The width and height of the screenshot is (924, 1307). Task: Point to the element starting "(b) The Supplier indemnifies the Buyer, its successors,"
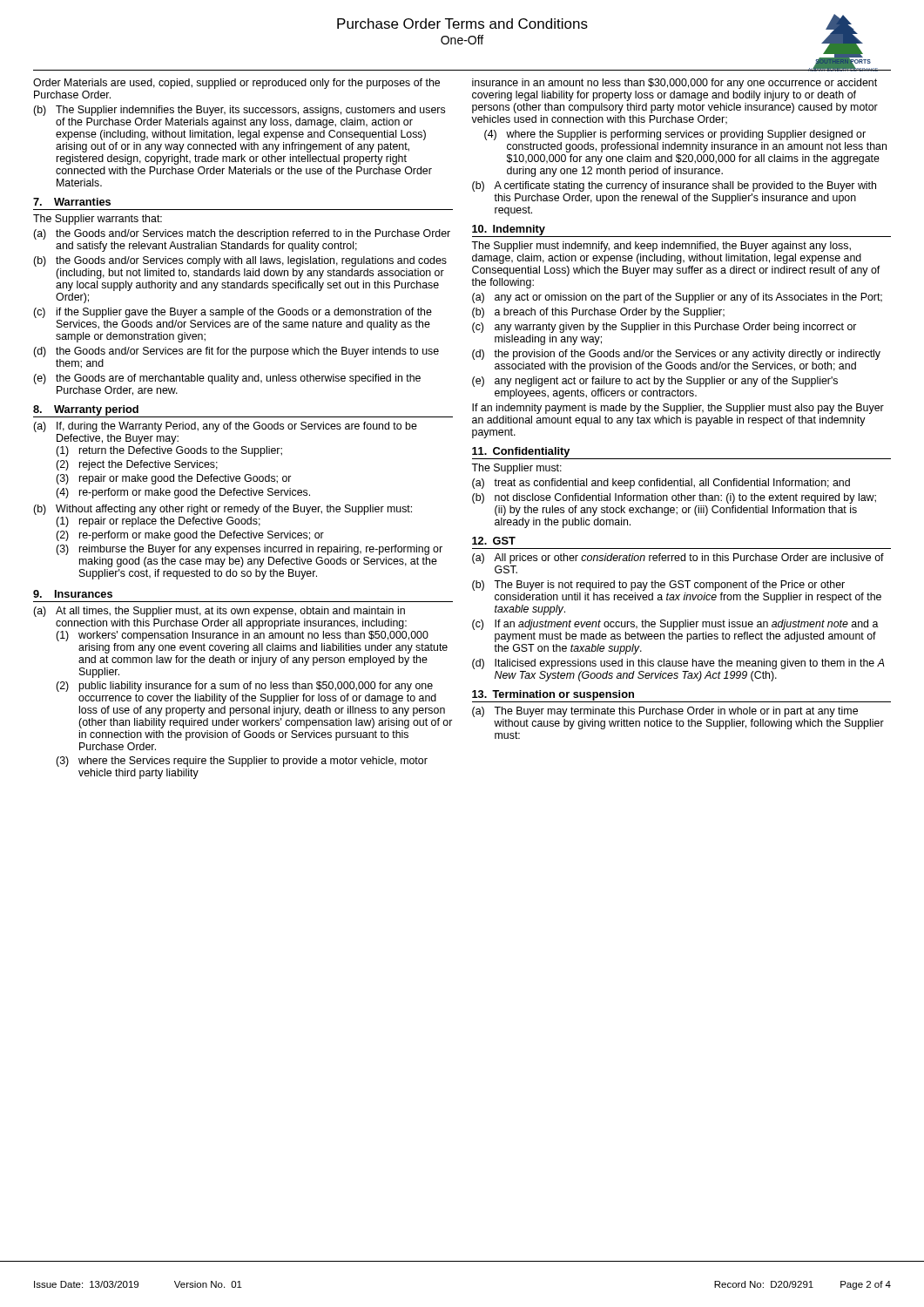[x=243, y=146]
